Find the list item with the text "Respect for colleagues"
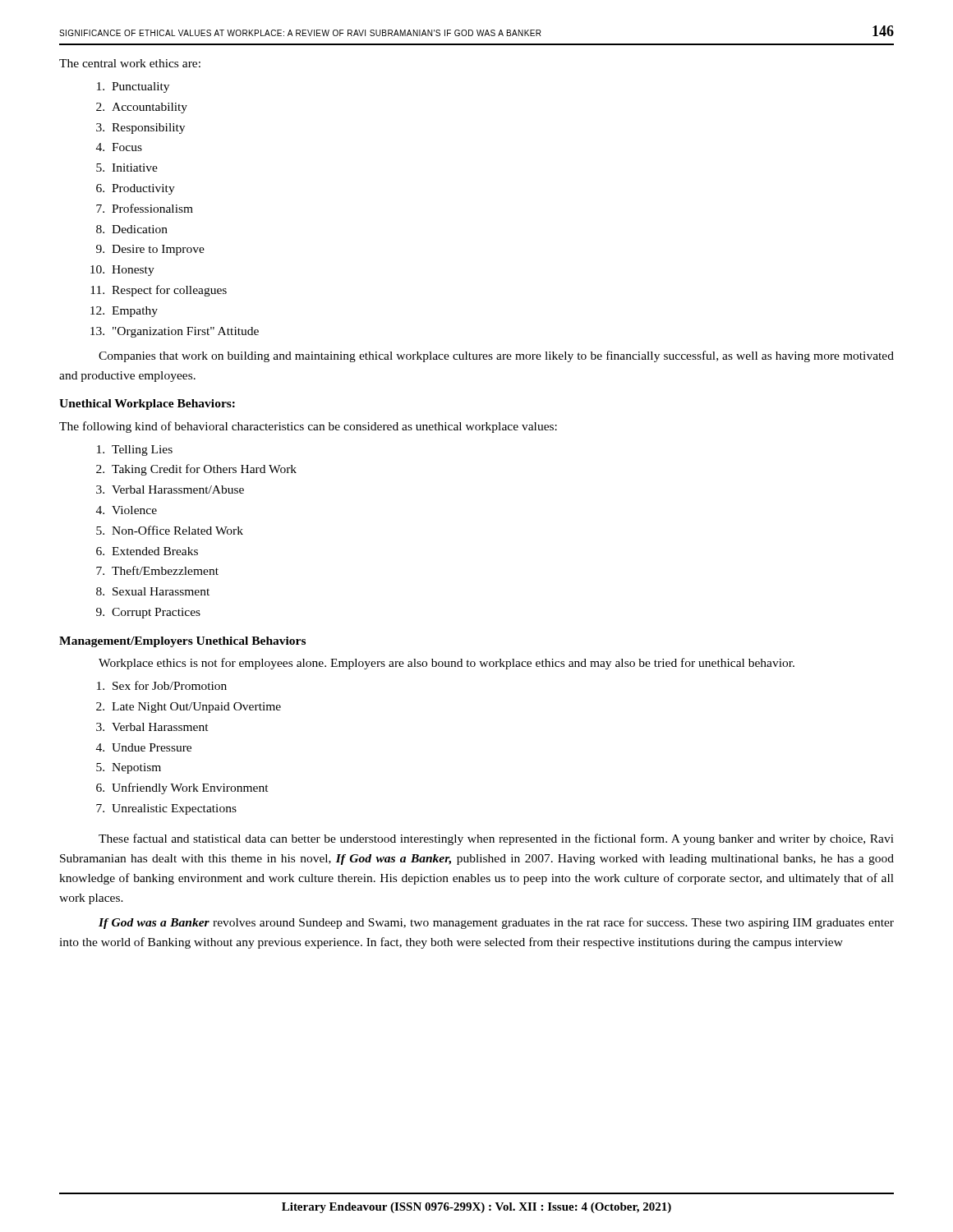The height and width of the screenshot is (1232, 953). point(169,290)
